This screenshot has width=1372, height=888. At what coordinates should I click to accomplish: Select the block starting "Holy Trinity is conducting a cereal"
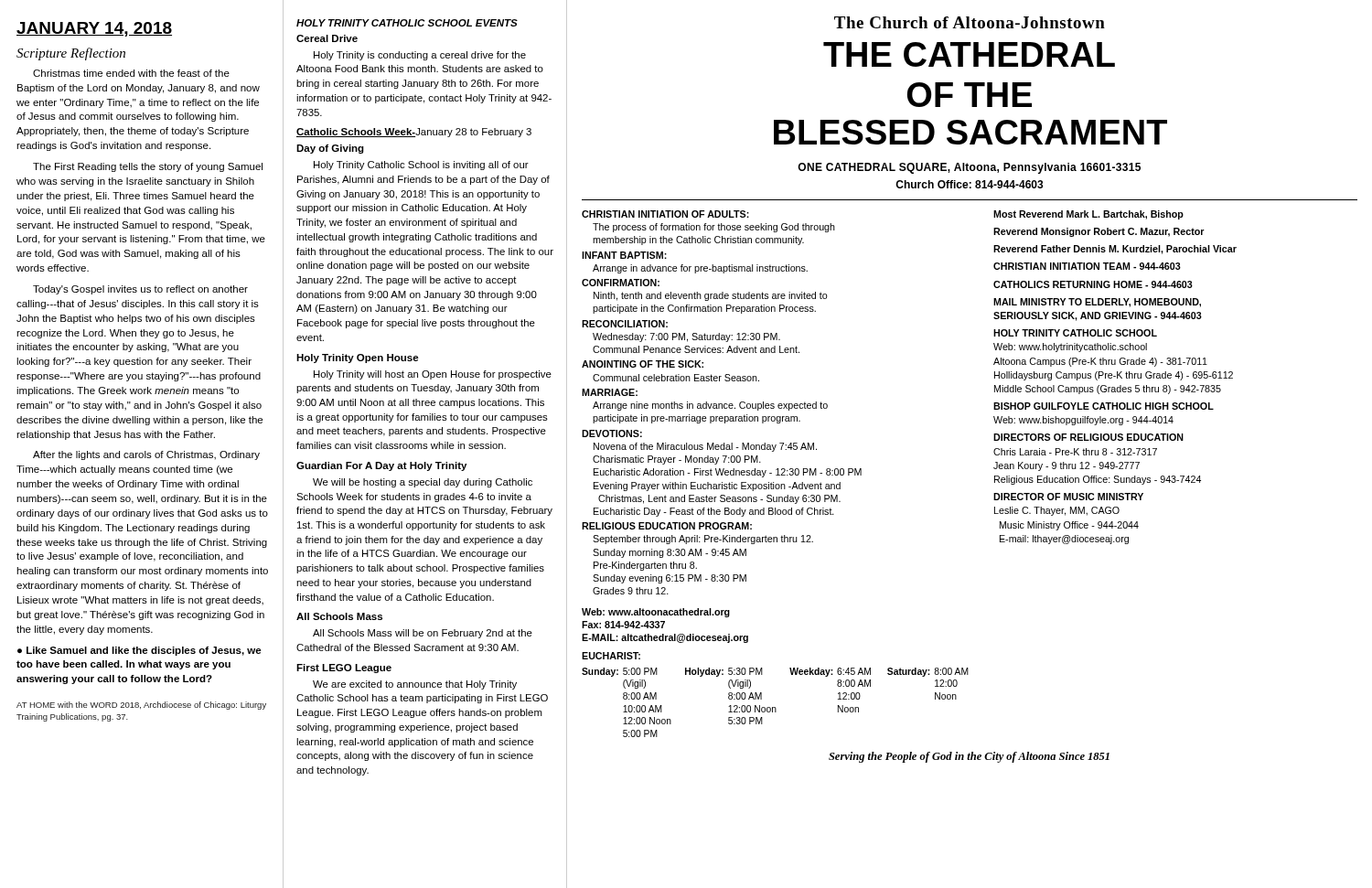pos(425,84)
